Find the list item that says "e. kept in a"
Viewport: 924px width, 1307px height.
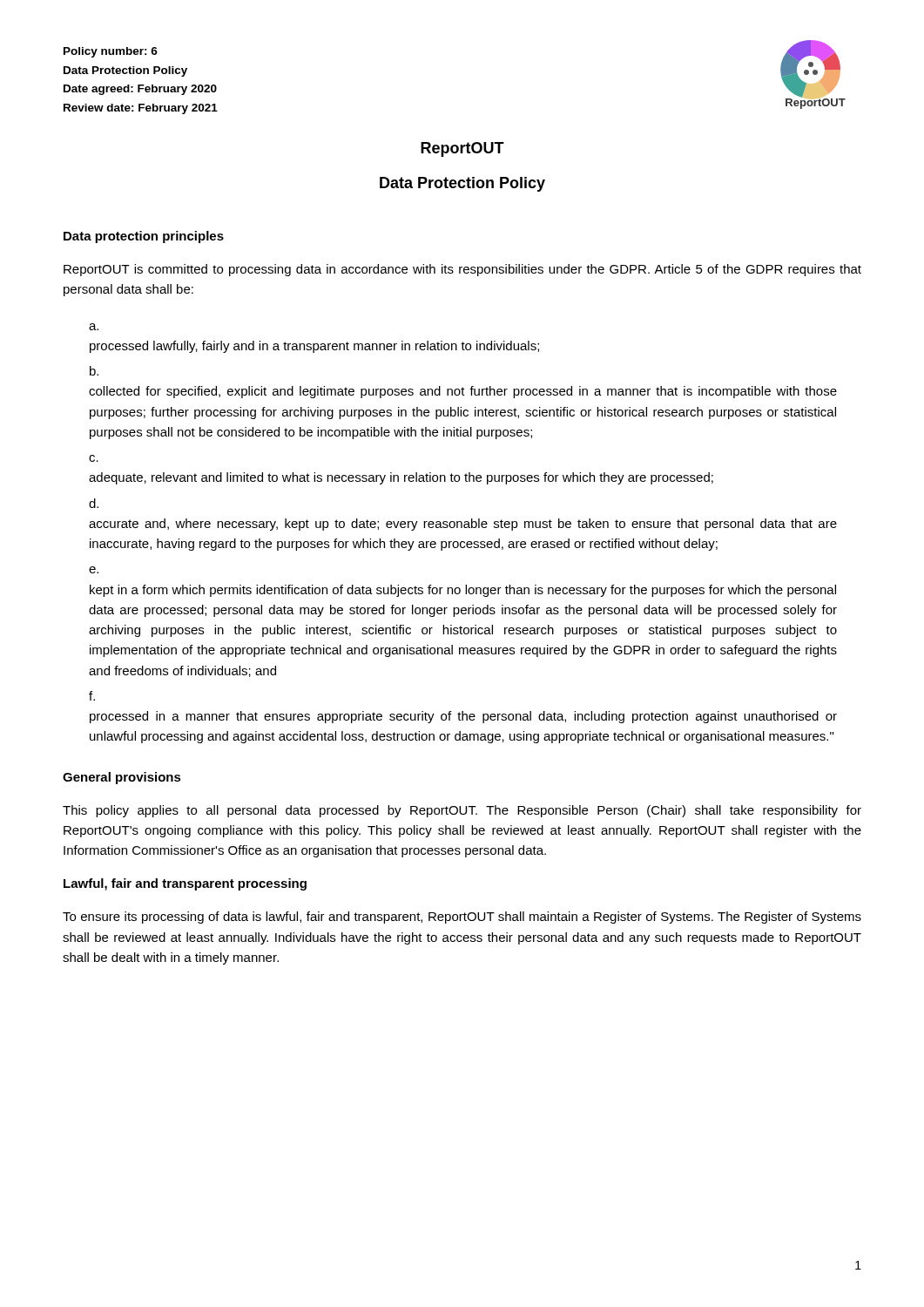tap(463, 620)
